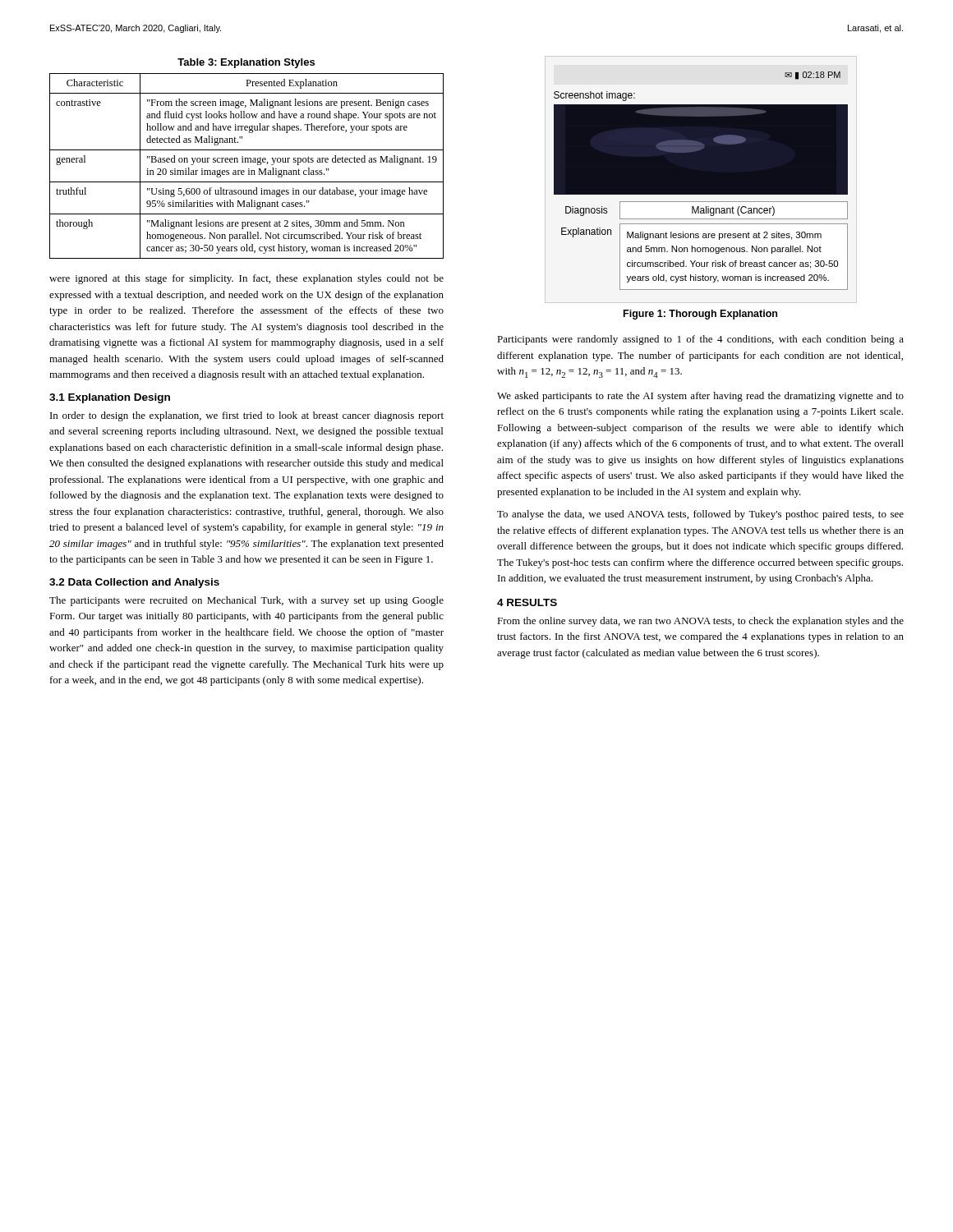
Task: Find the region starting "We asked participants to rate the"
Action: 700,443
